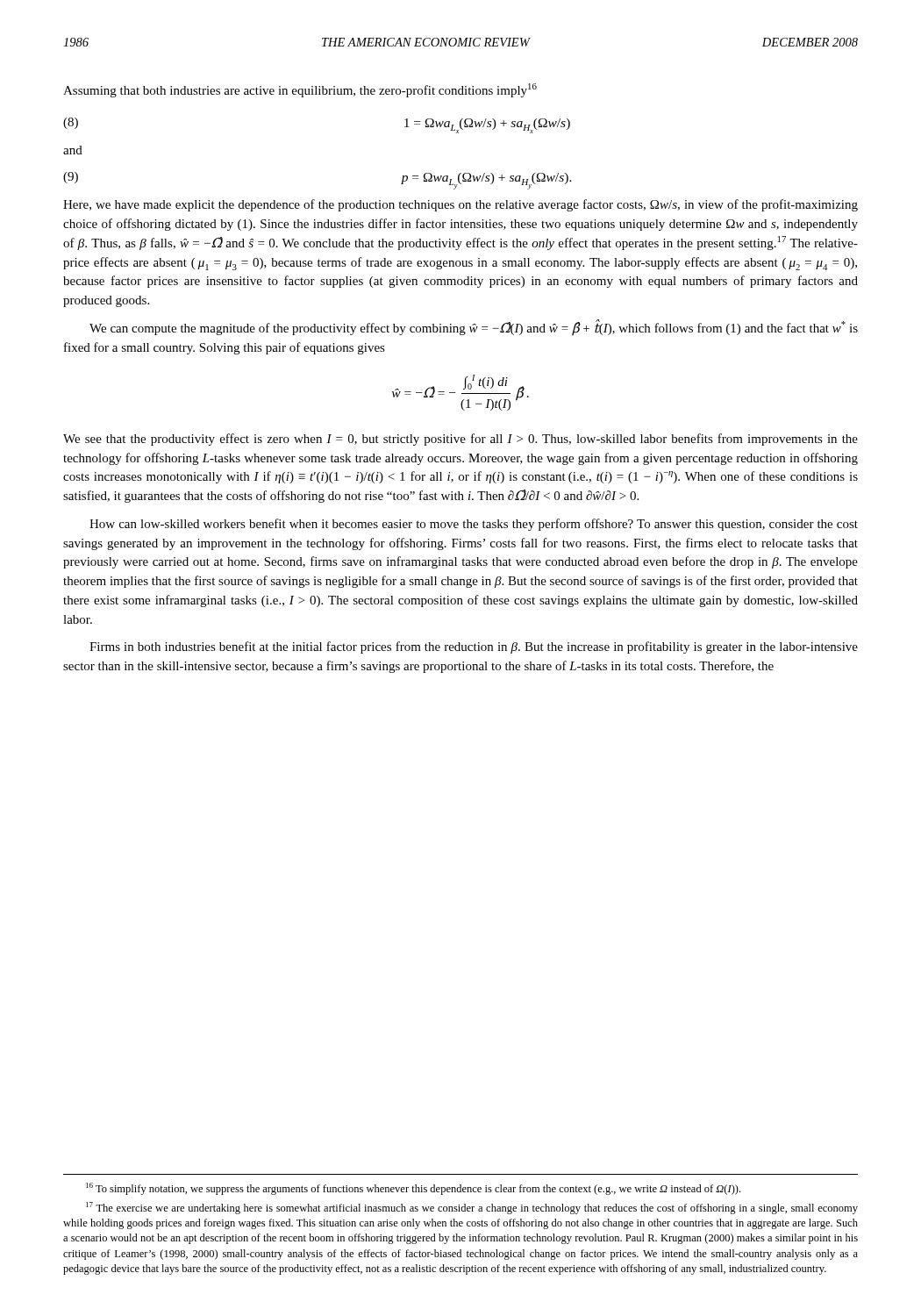Point to the block beginning "Assuming that both industries"
Image resolution: width=921 pixels, height=1316 pixels.
coord(460,91)
